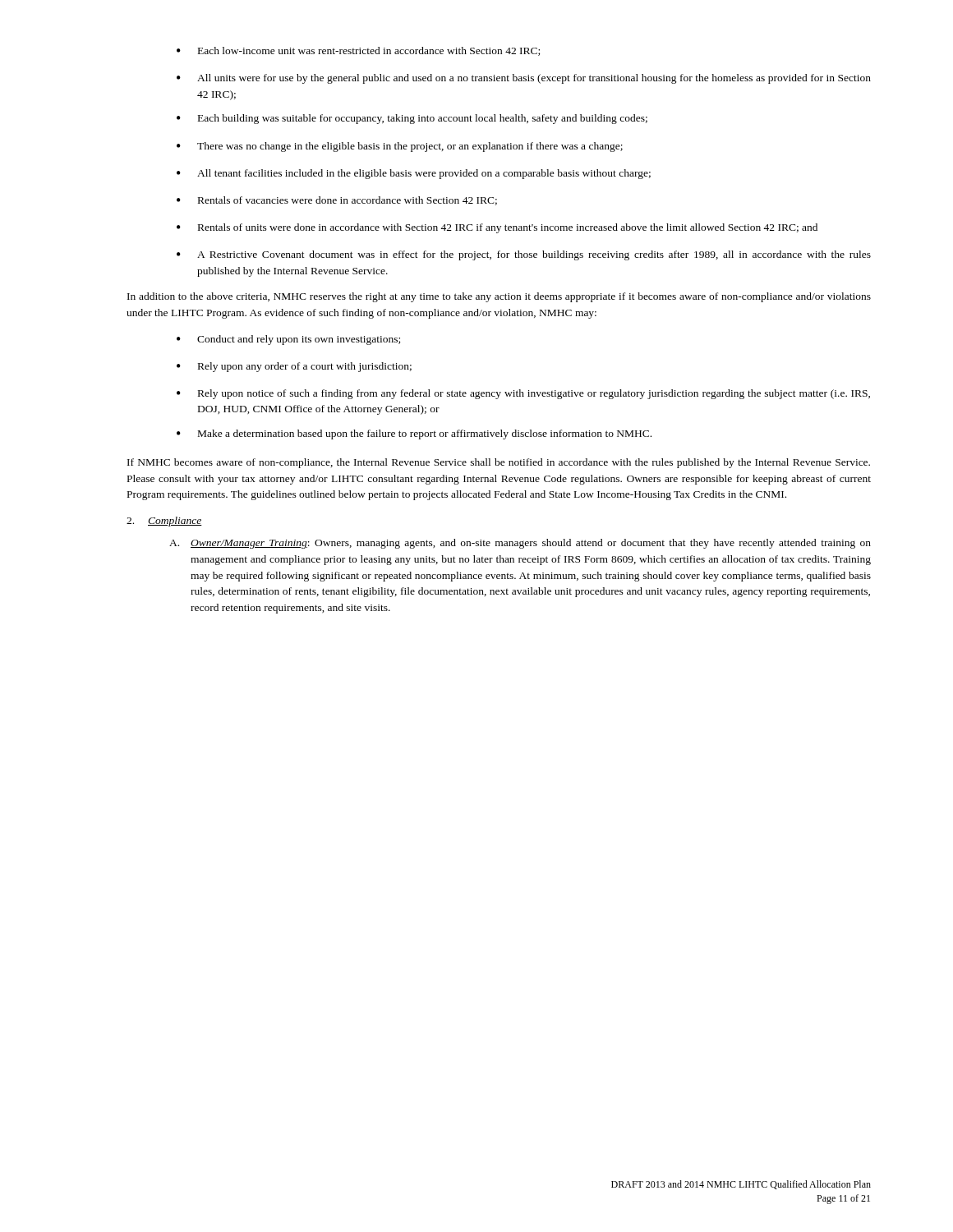Click the passage that begins "• All tenant"
The width and height of the screenshot is (953, 1232).
click(x=523, y=174)
